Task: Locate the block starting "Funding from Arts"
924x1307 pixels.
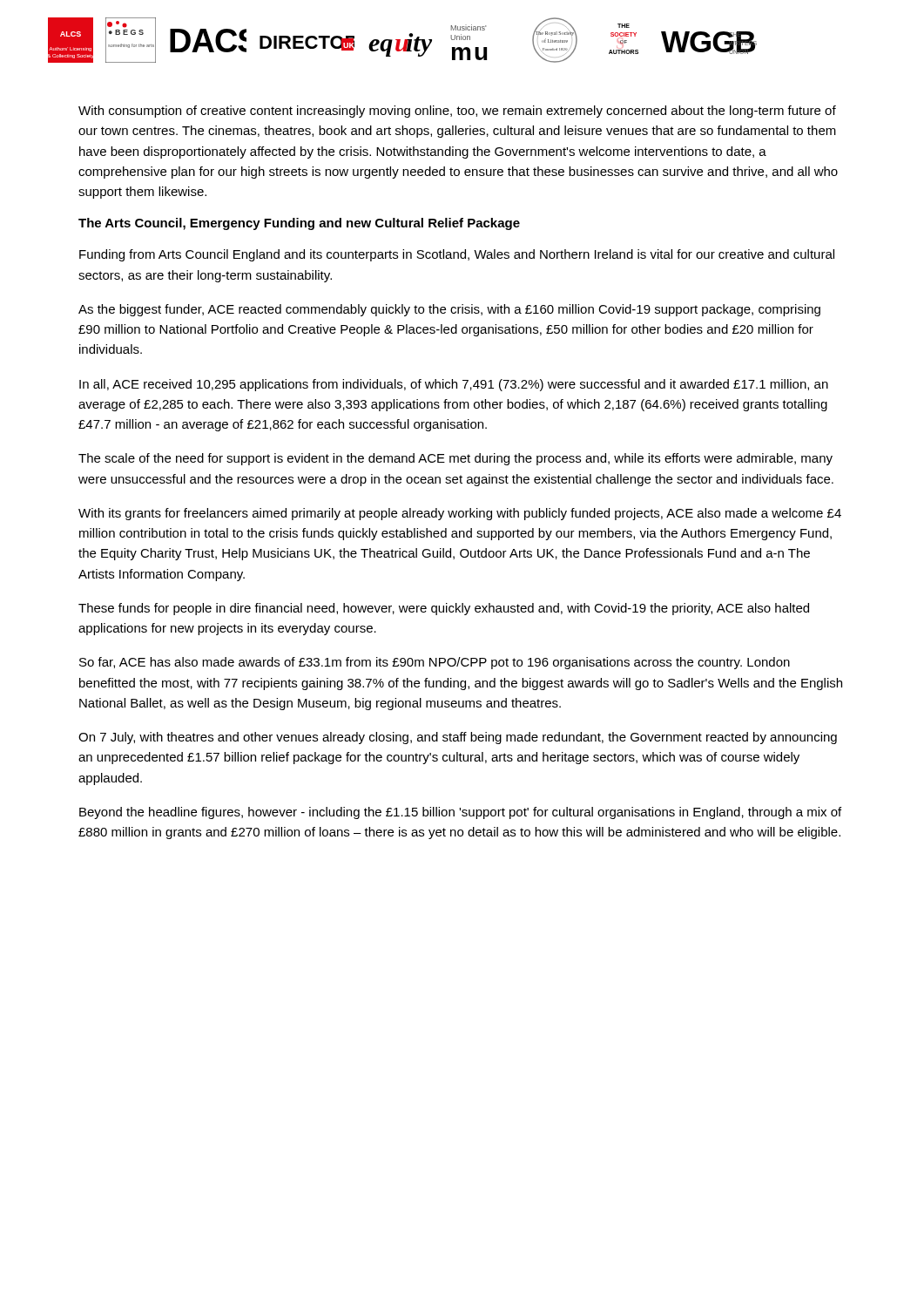Action: click(457, 264)
